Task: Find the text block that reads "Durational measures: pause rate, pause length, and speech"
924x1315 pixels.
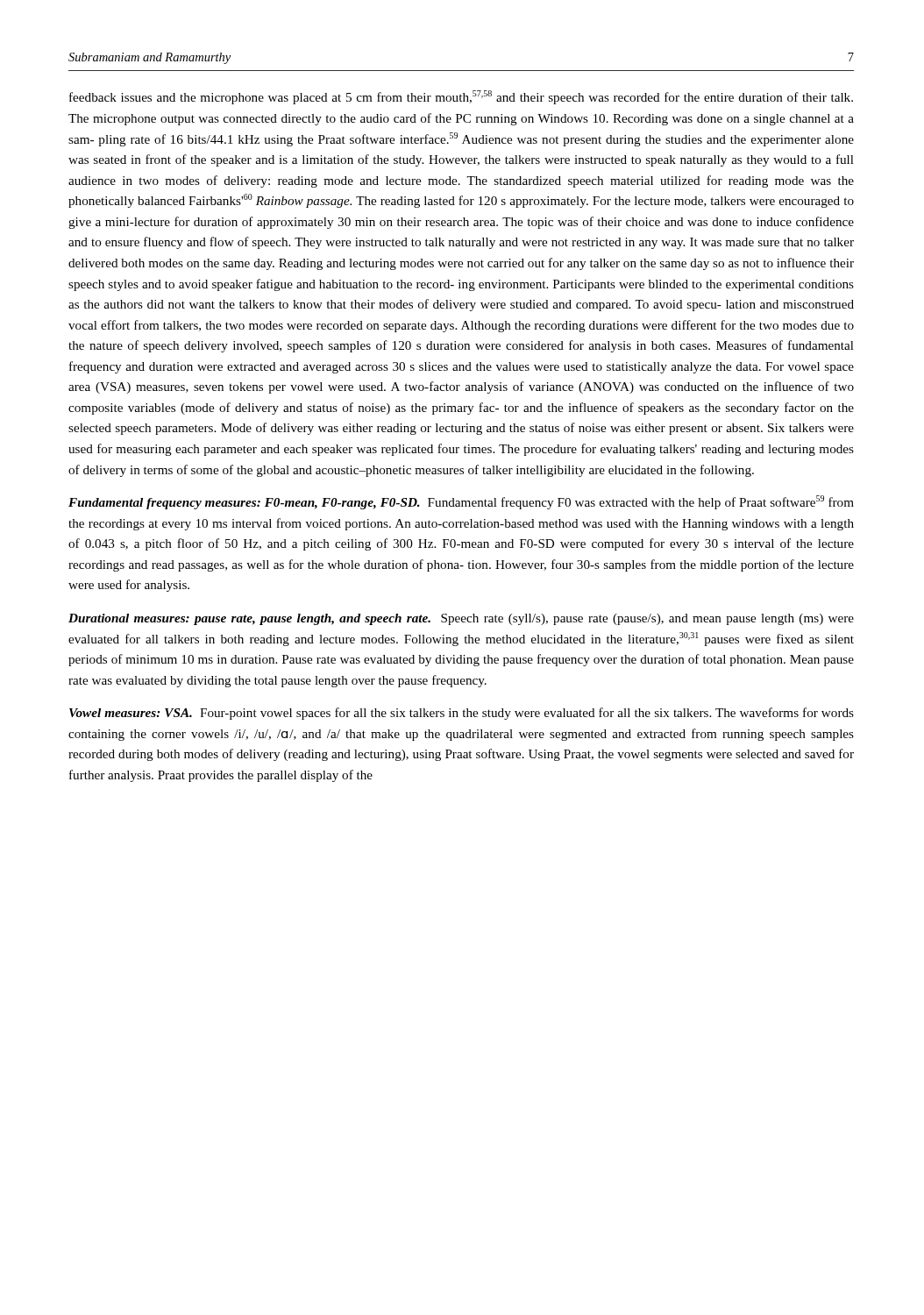Action: pos(461,649)
